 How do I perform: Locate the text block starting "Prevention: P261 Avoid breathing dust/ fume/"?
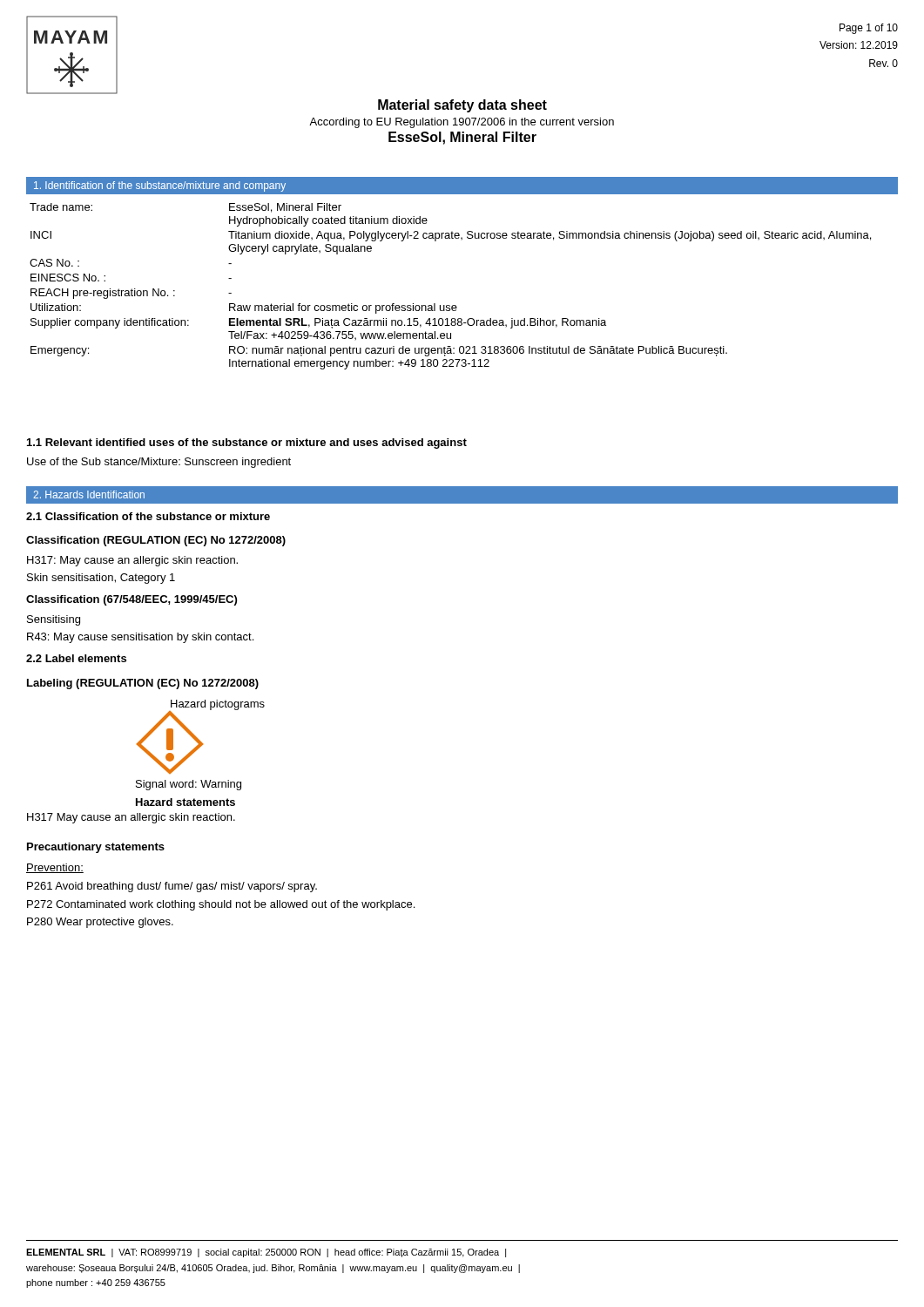pos(221,895)
